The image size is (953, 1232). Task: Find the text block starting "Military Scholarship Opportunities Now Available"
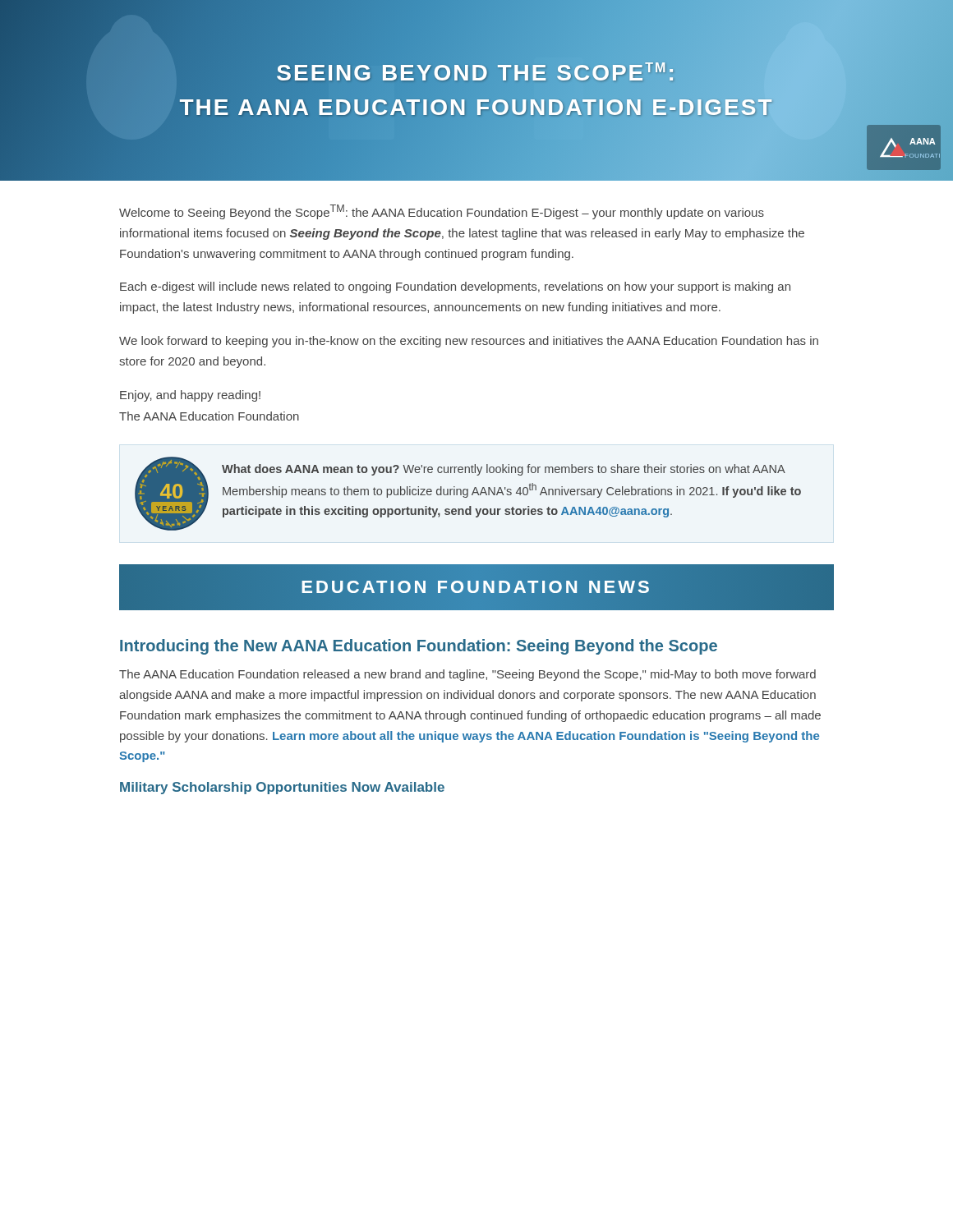click(x=282, y=787)
